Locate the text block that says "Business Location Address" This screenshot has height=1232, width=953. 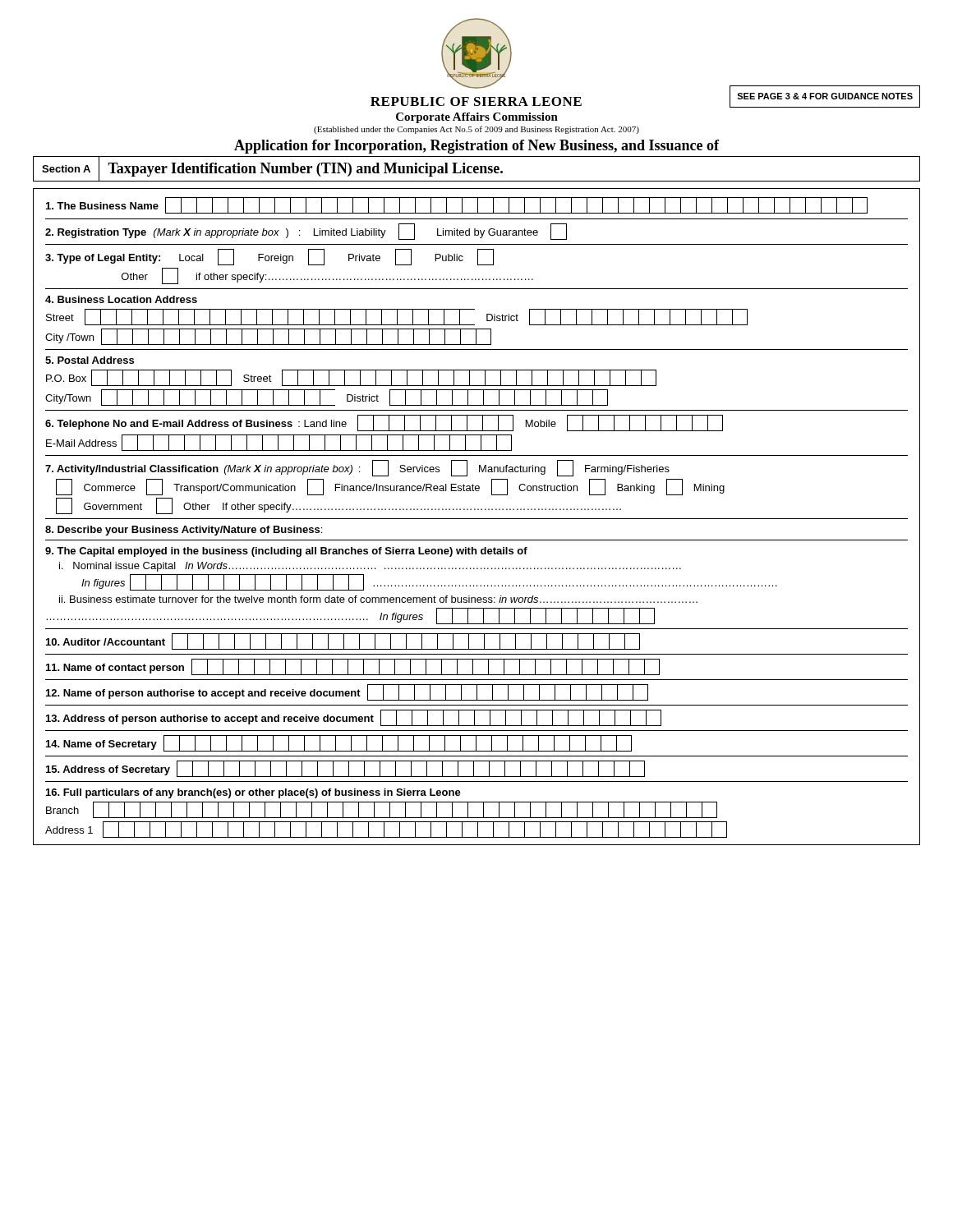(476, 319)
